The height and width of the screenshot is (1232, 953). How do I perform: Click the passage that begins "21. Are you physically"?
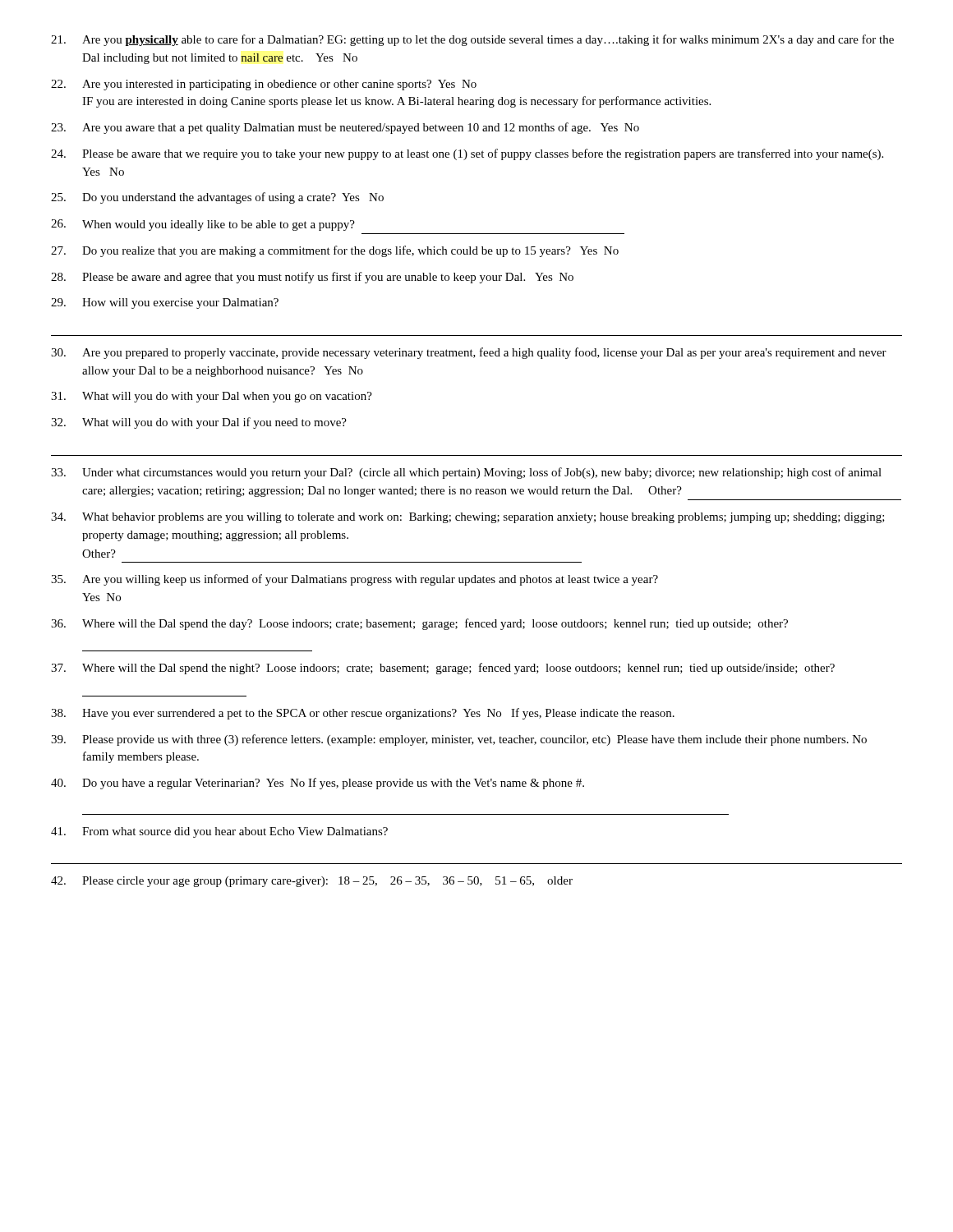tap(476, 49)
